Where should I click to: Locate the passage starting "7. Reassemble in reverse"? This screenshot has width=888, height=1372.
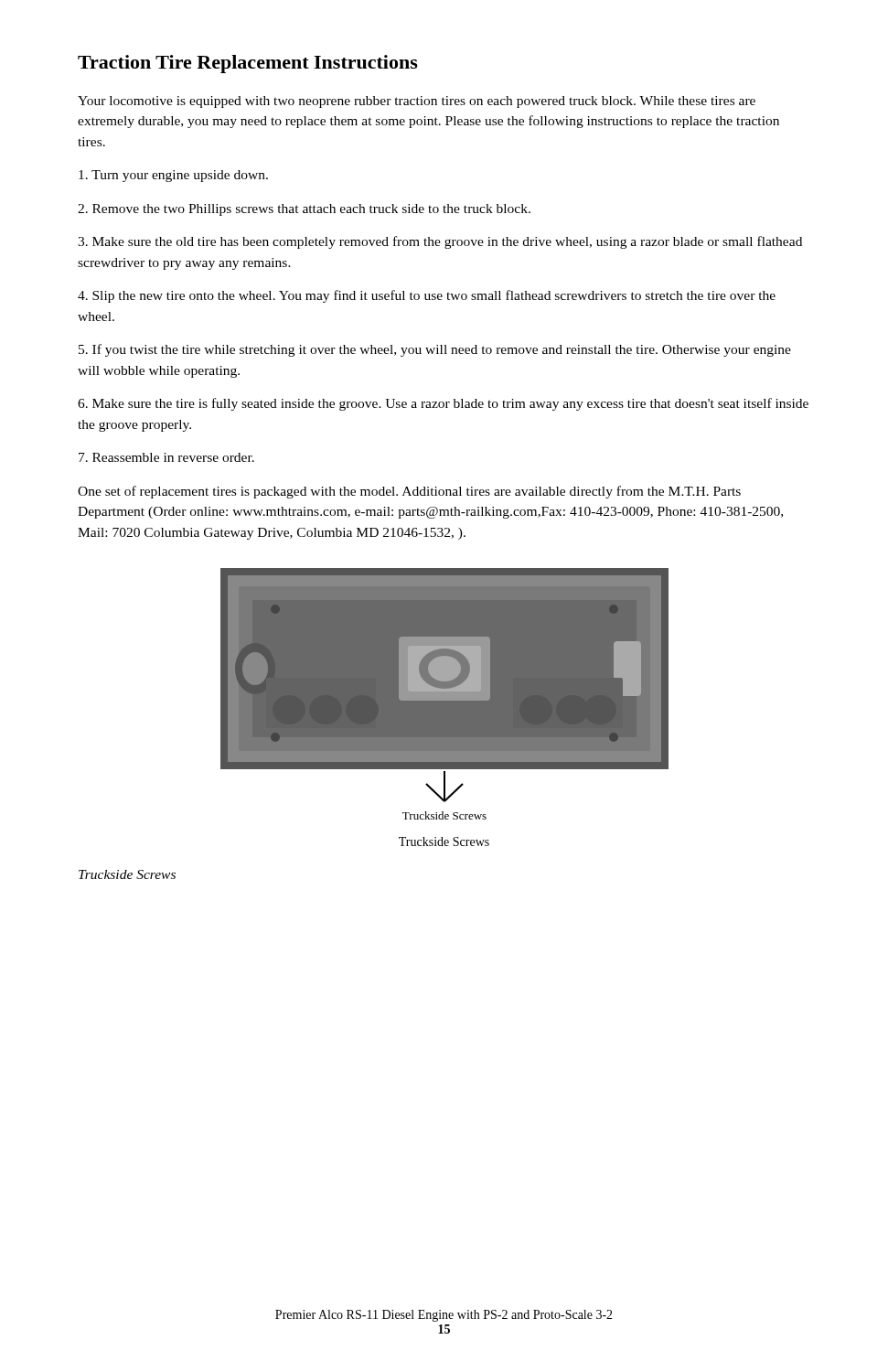click(166, 457)
